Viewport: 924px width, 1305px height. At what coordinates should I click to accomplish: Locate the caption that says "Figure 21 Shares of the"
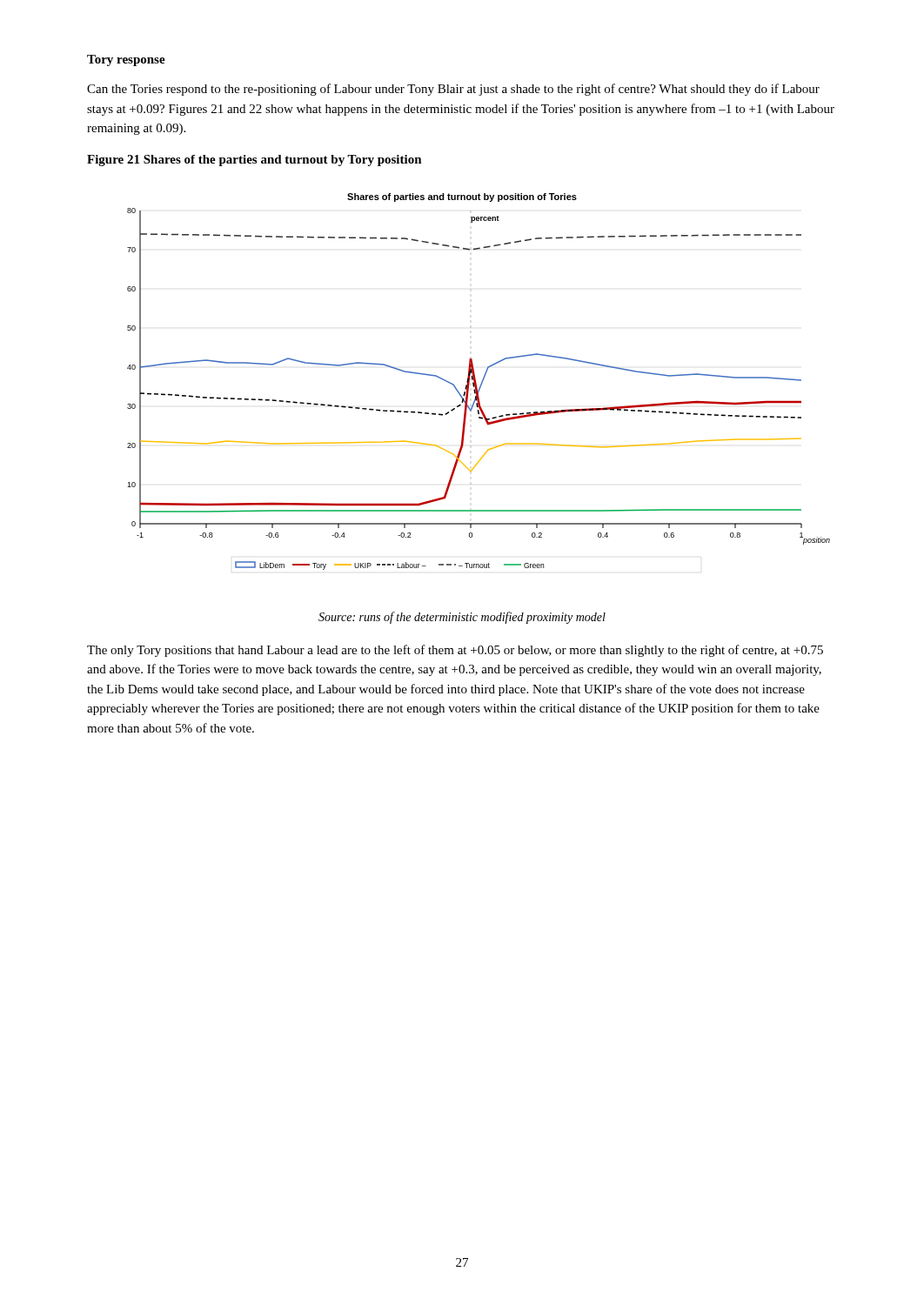click(254, 159)
